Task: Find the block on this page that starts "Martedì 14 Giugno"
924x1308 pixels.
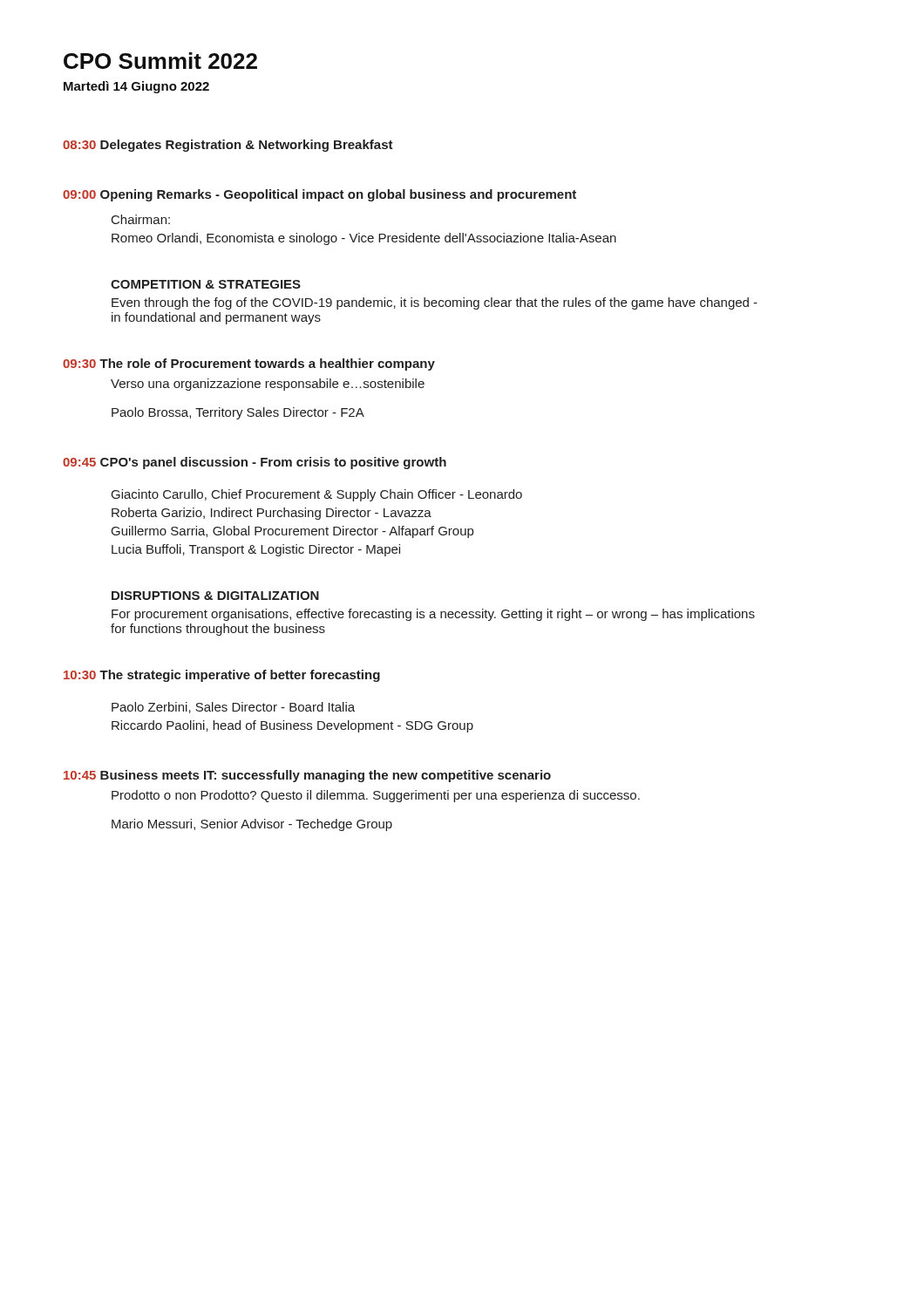Action: [136, 86]
